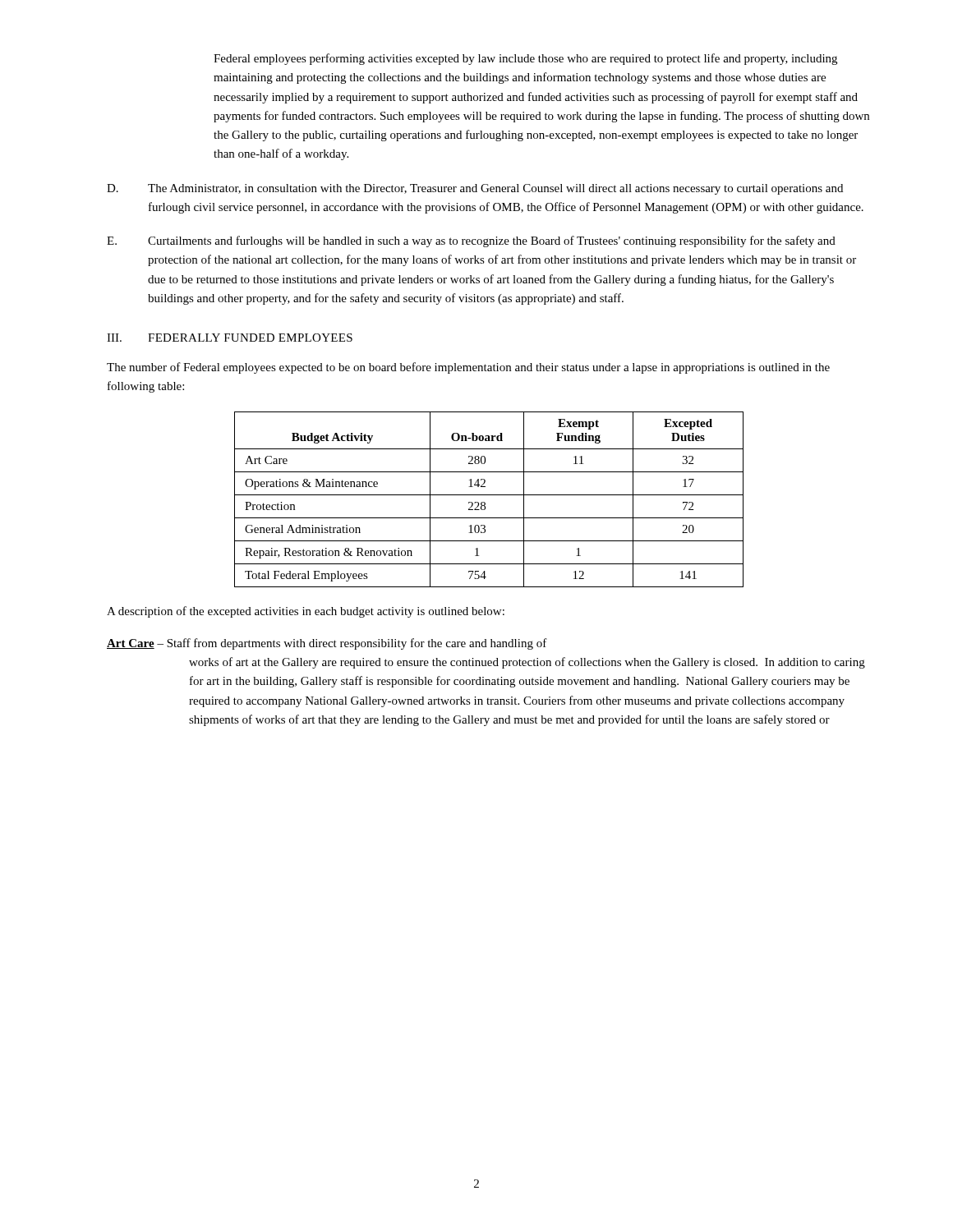The width and height of the screenshot is (953, 1232).
Task: Point to the element starting "III. FEDERALLY FUNDED EMPLOYEES"
Action: coord(230,338)
